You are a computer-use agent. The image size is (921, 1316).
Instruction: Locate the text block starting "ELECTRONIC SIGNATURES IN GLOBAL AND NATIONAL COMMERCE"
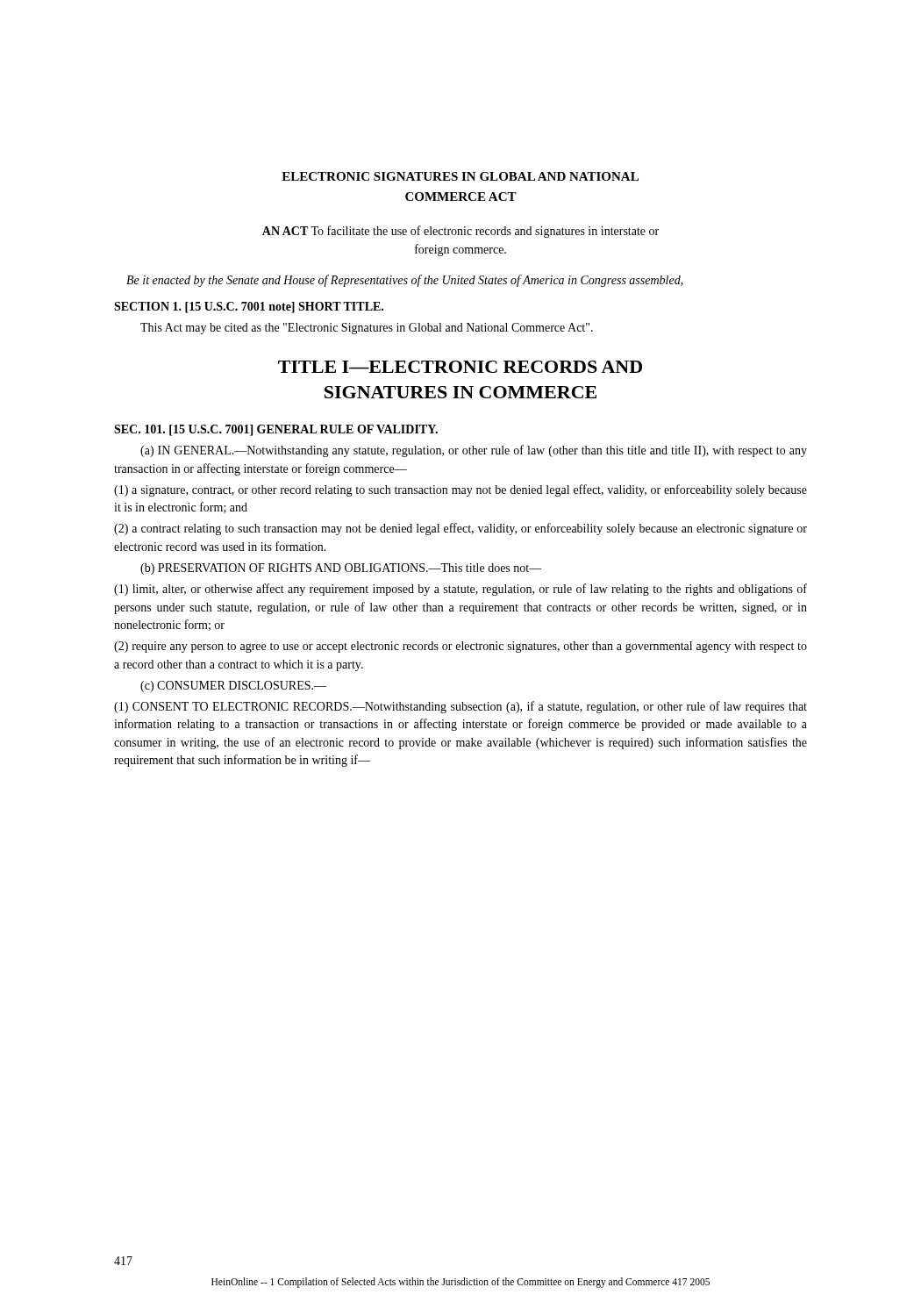tap(460, 186)
